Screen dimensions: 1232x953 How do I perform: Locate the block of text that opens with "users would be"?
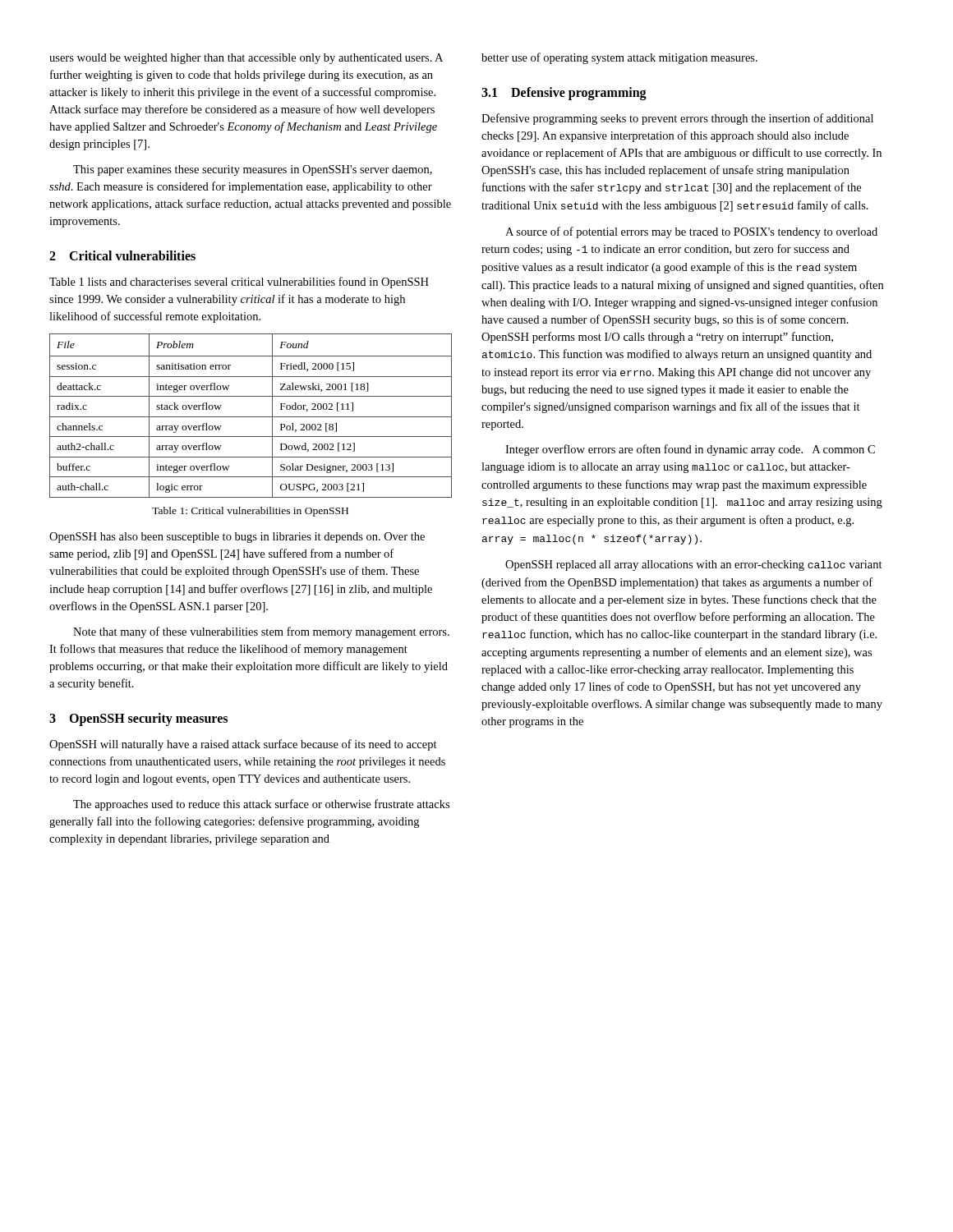pyautogui.click(x=251, y=101)
